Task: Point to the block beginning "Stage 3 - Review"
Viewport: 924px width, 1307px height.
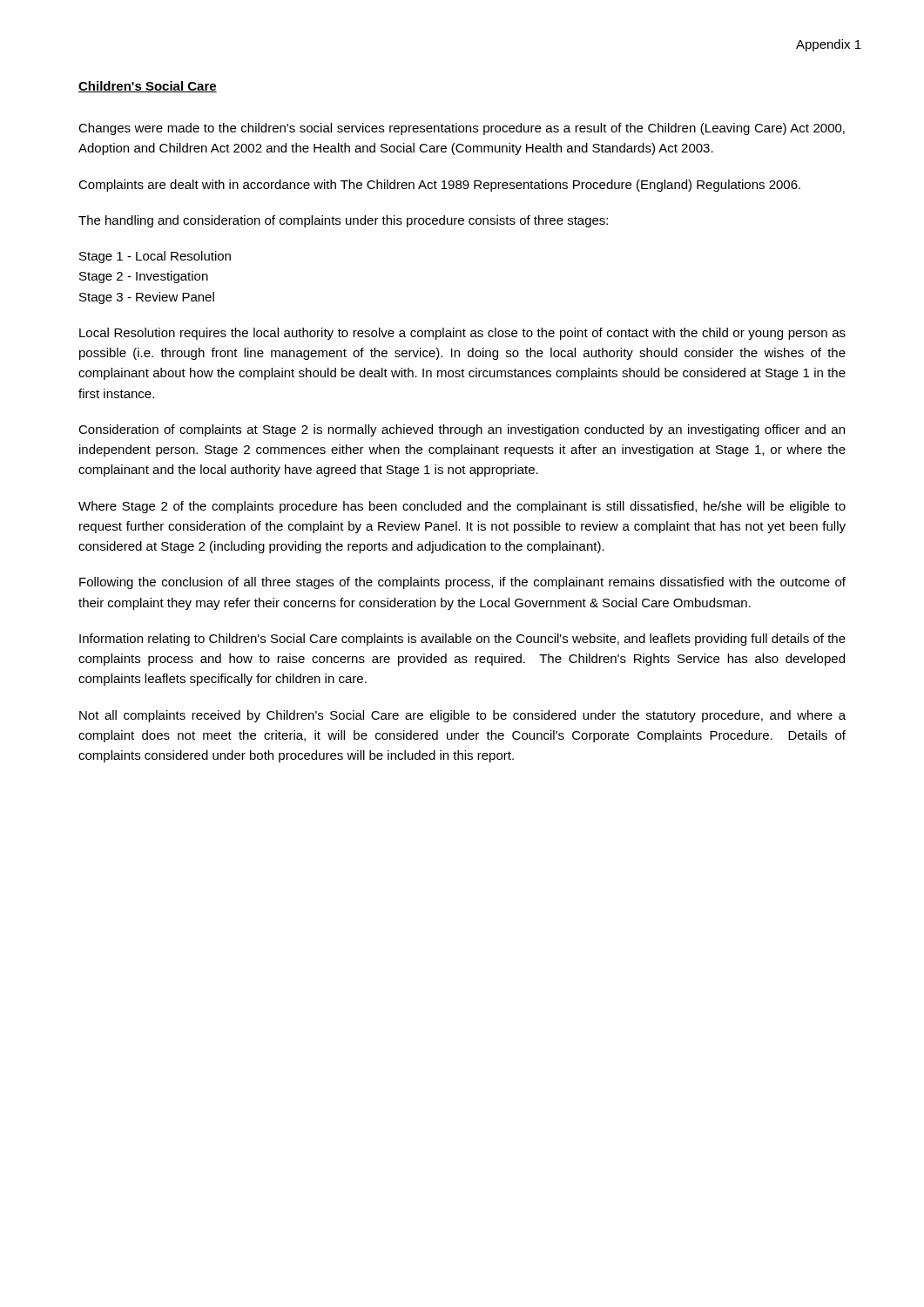Action: [x=147, y=296]
